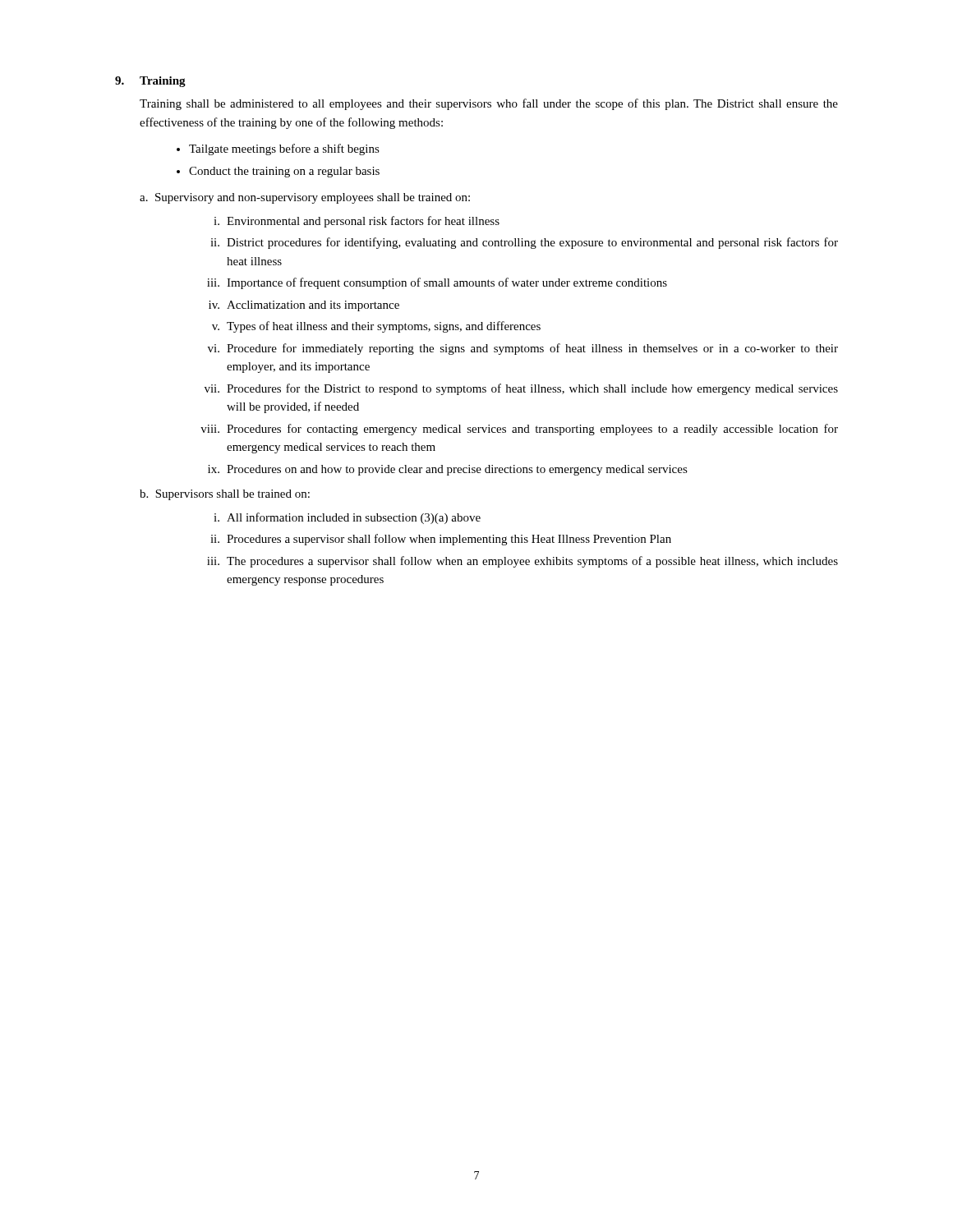Click on the list item with the text "a. Supervisory and non-supervisory employees"
The width and height of the screenshot is (953, 1232).
[305, 197]
